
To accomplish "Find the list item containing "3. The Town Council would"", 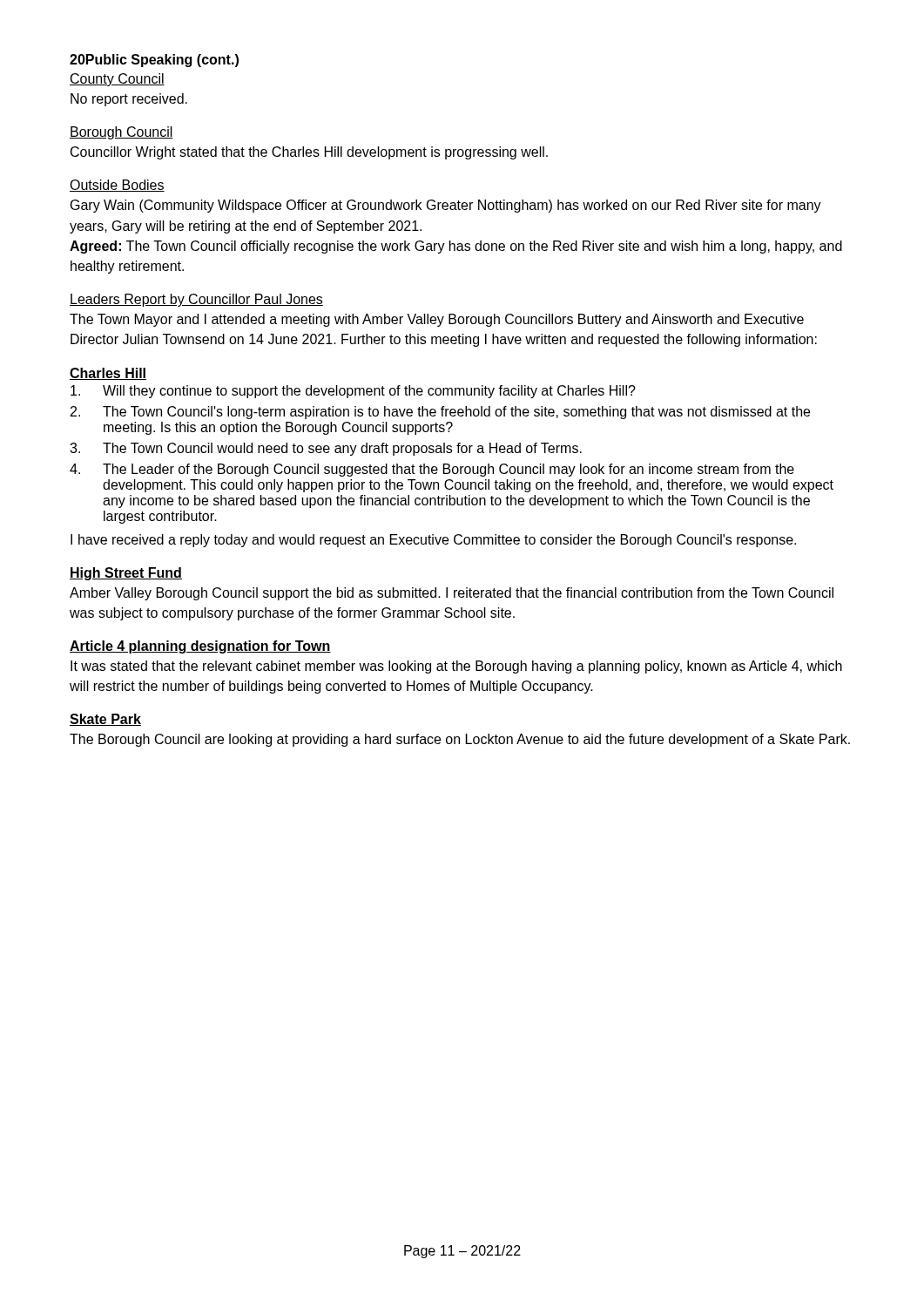I will coord(462,448).
